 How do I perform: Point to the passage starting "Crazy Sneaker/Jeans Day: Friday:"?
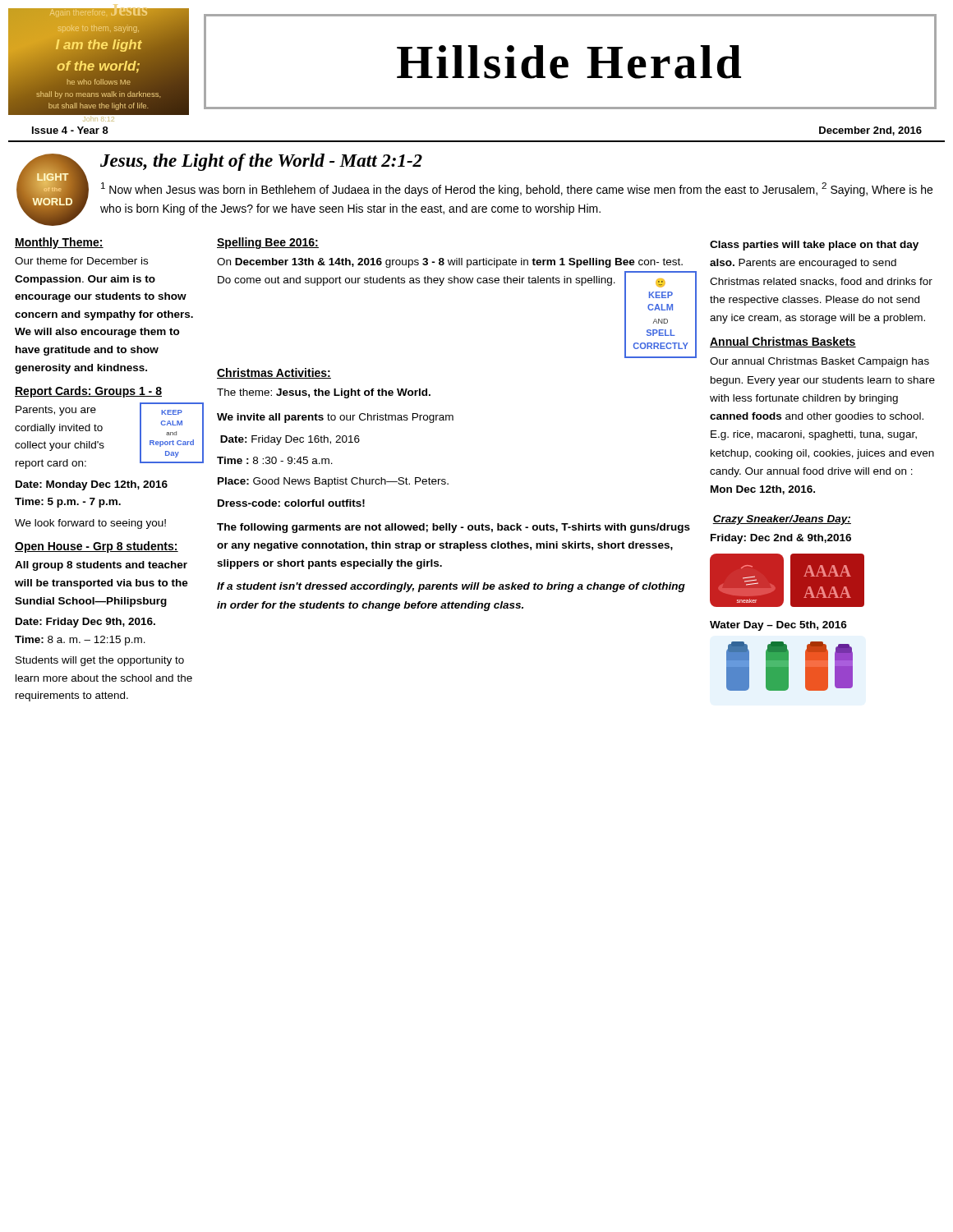pyautogui.click(x=781, y=528)
